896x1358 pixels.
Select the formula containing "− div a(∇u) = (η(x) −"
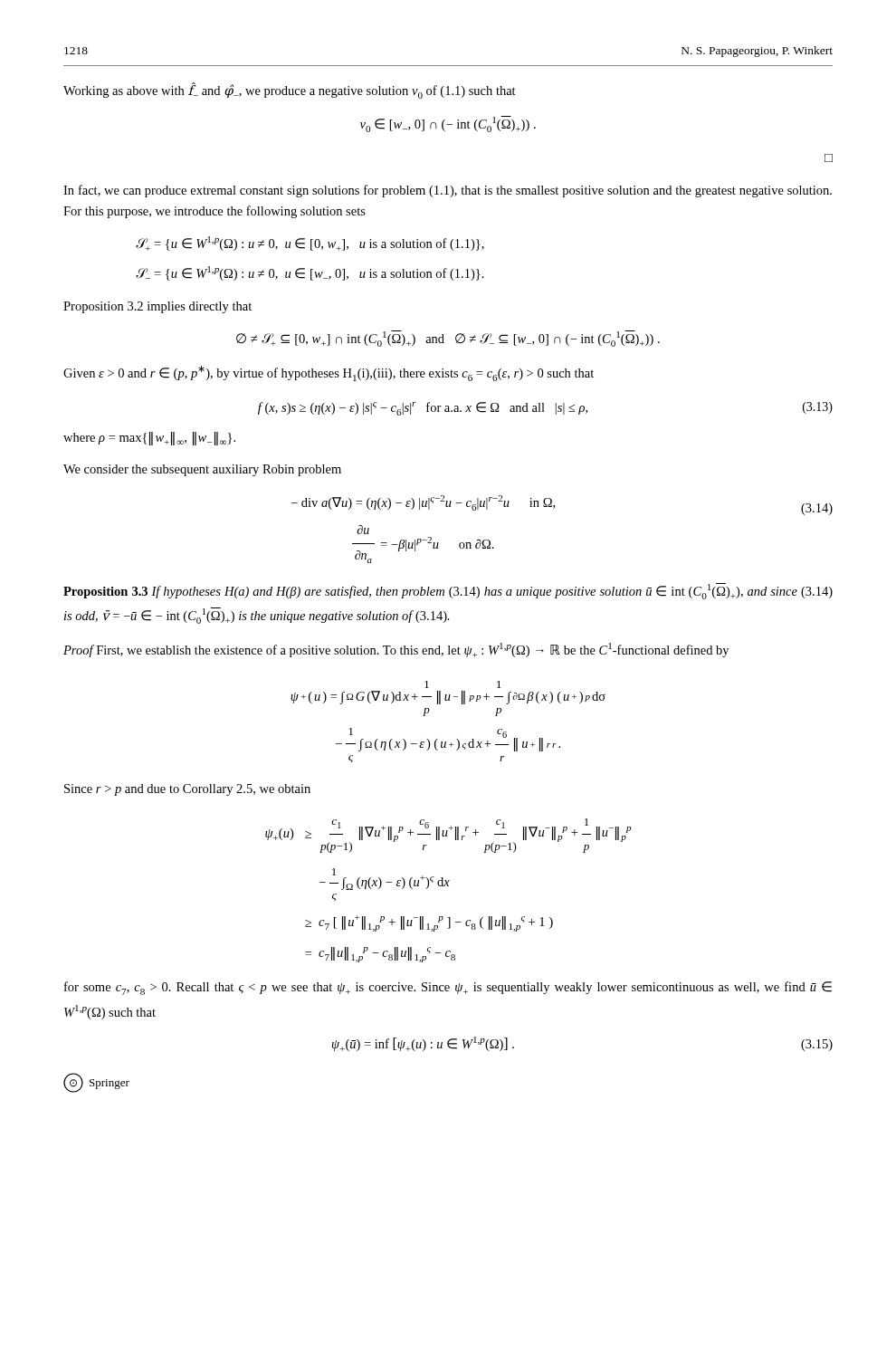(419, 505)
